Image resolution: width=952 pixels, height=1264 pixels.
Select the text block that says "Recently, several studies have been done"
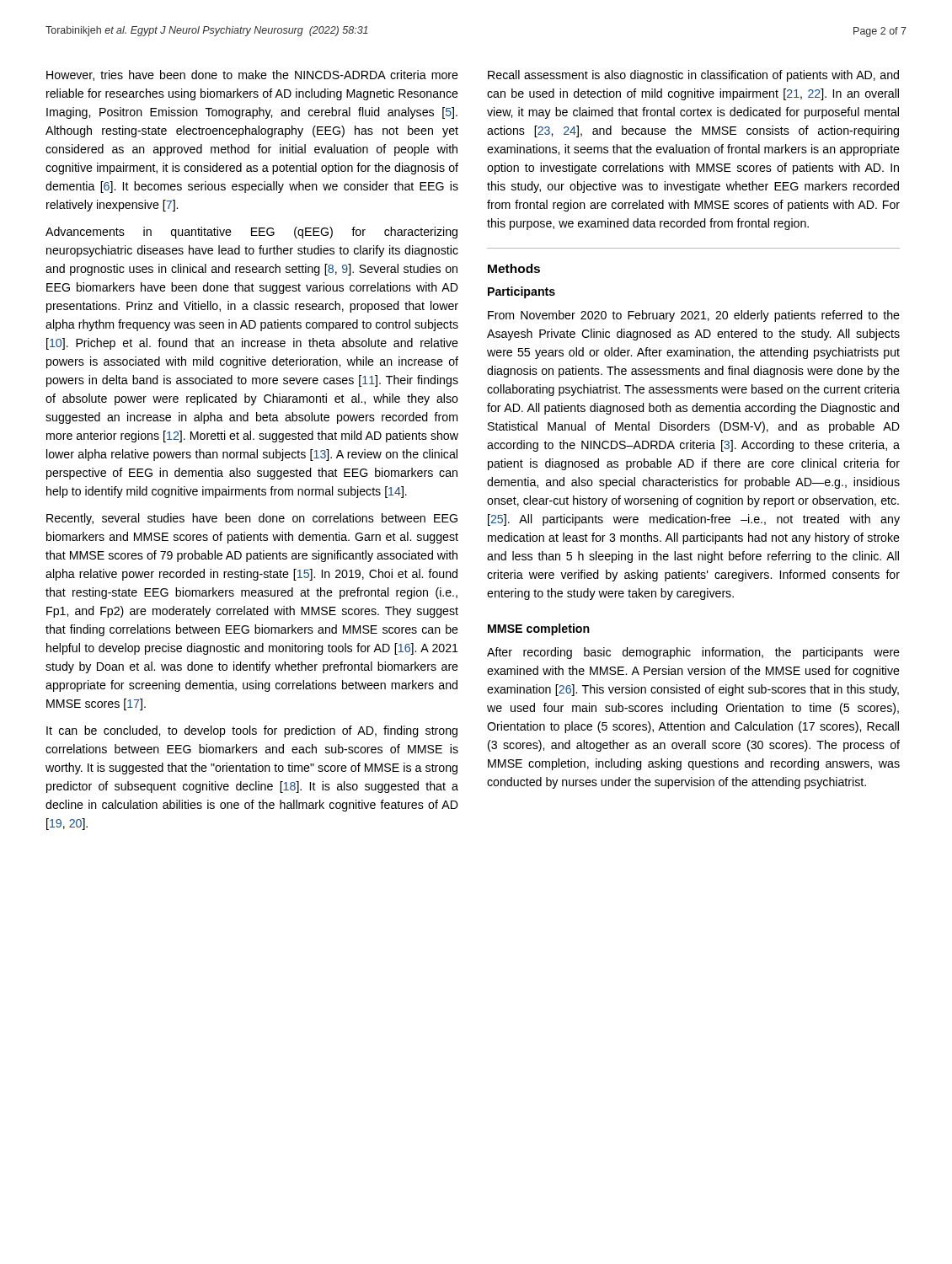pyautogui.click(x=252, y=611)
